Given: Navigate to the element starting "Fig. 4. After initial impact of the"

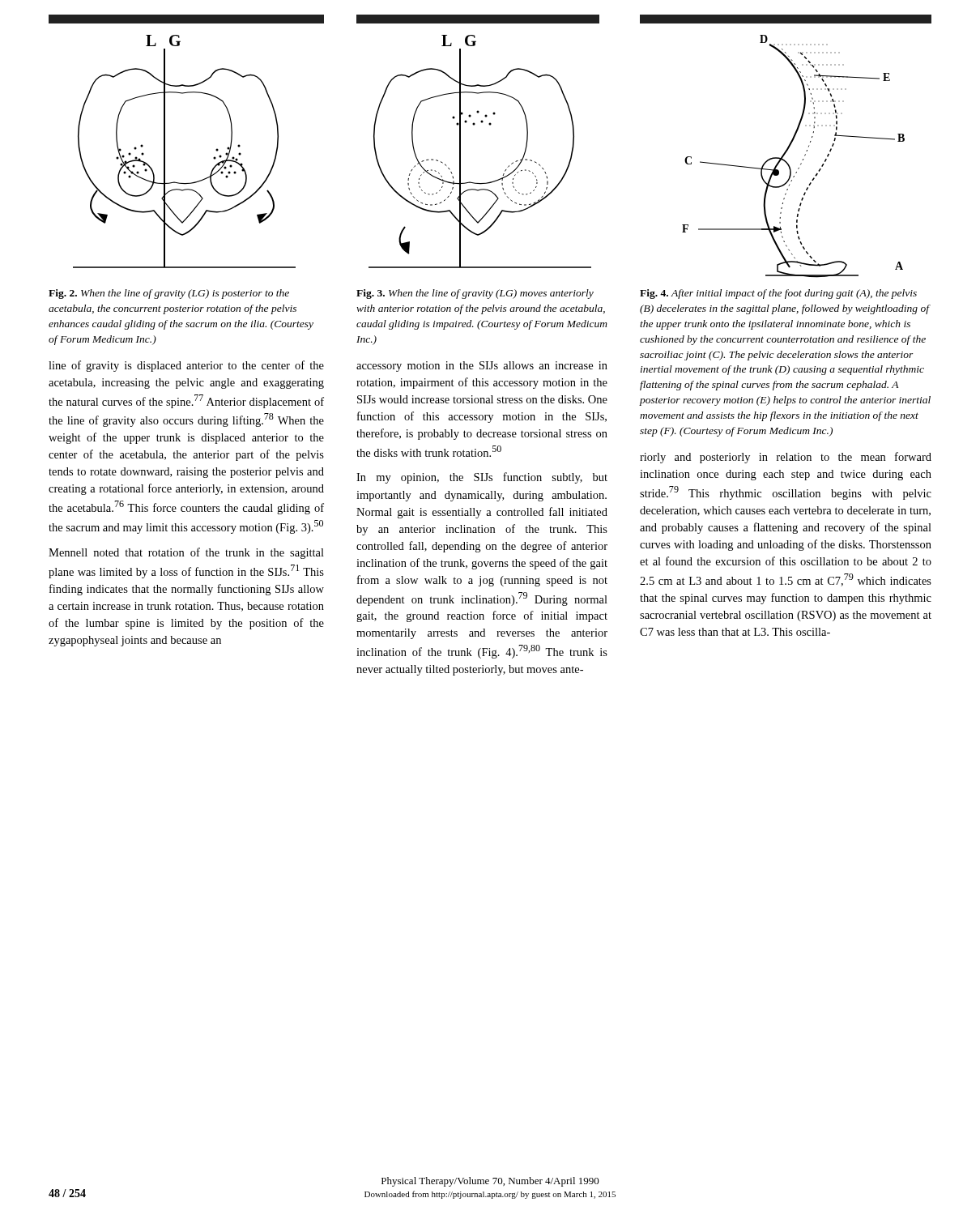Looking at the screenshot, I should pos(785,362).
